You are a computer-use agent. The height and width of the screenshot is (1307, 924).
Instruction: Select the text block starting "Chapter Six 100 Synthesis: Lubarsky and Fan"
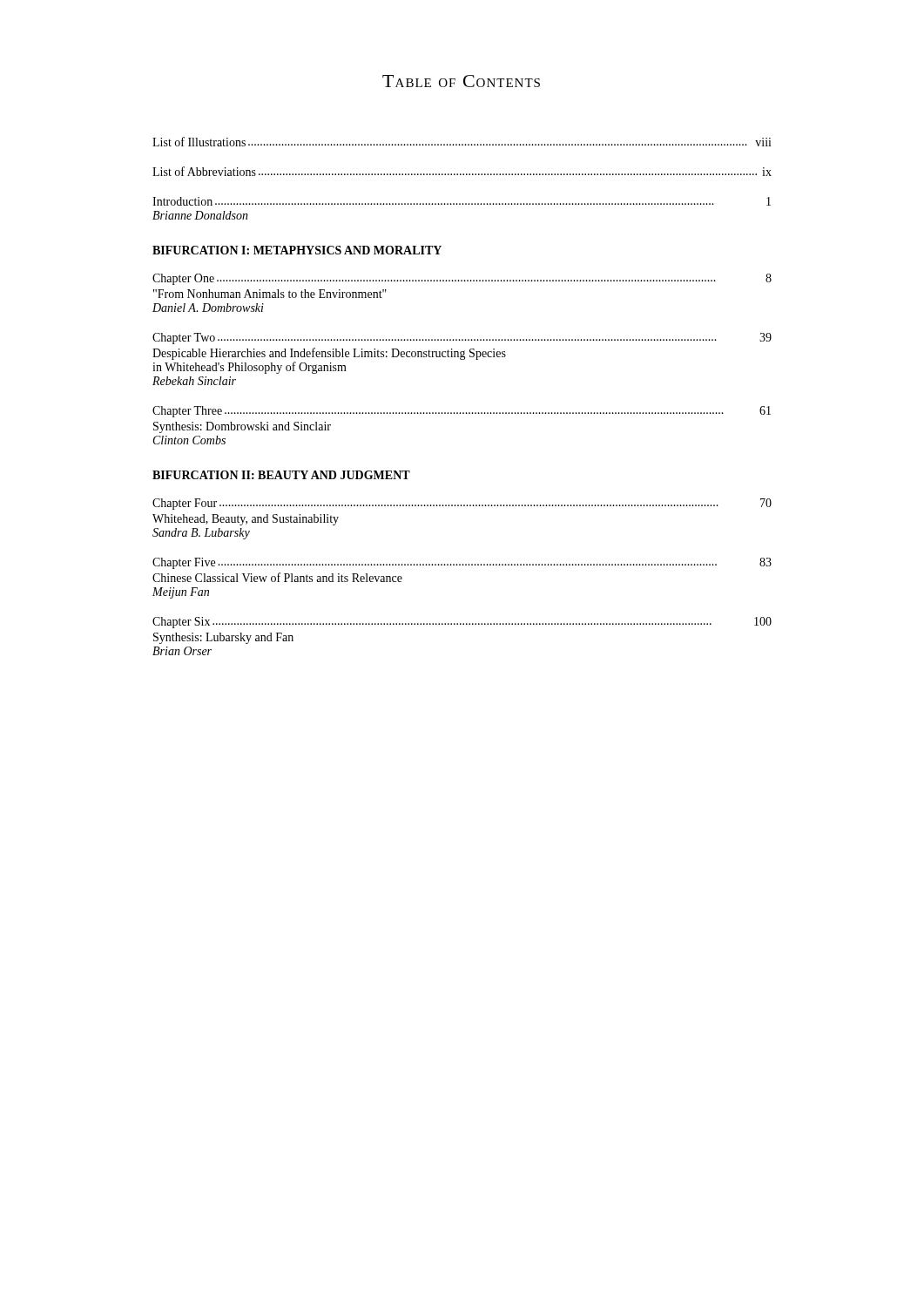click(x=462, y=623)
